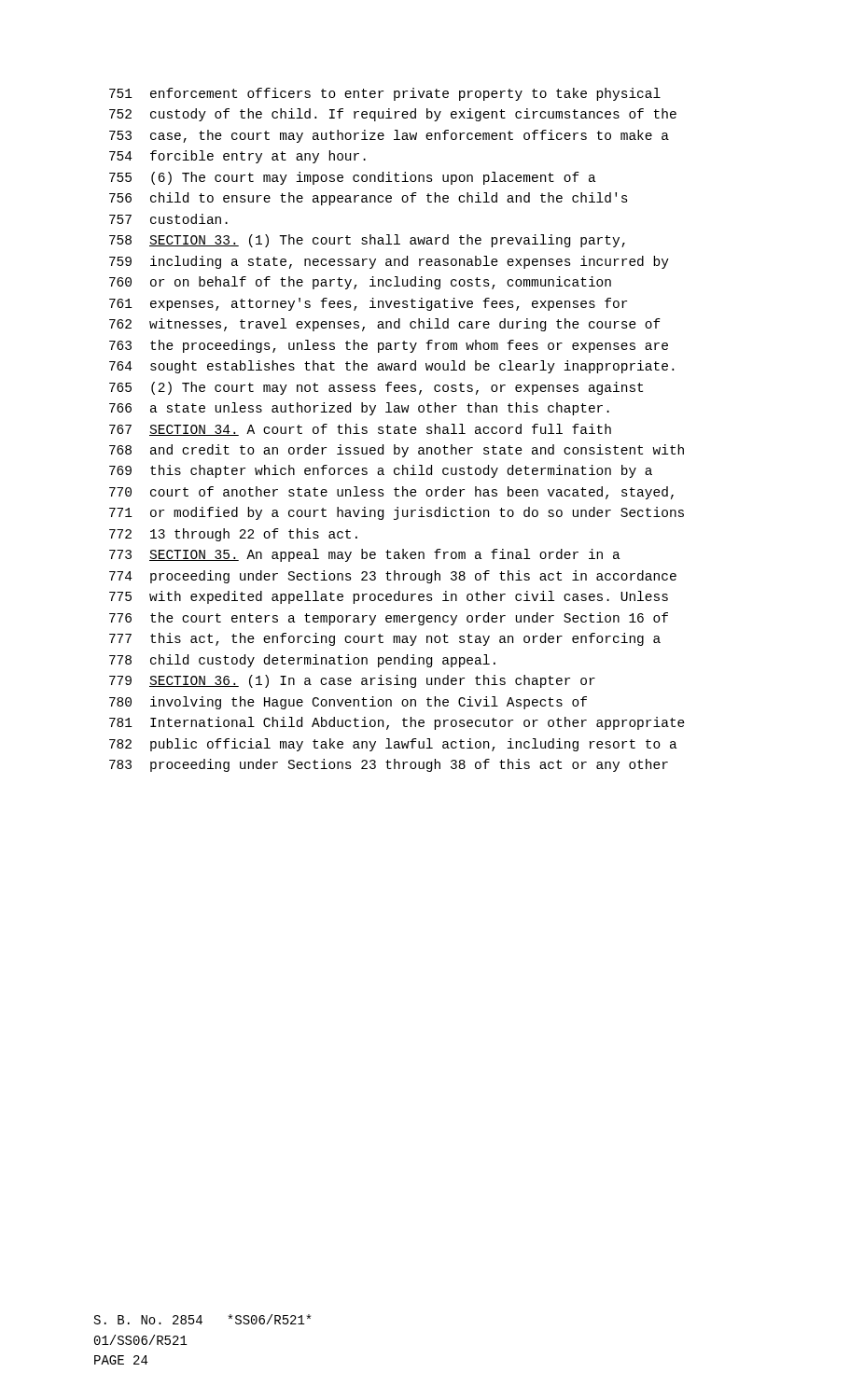Point to the element starting "776the court enters a temporary emergency order under"
The image size is (850, 1400).
434,619
